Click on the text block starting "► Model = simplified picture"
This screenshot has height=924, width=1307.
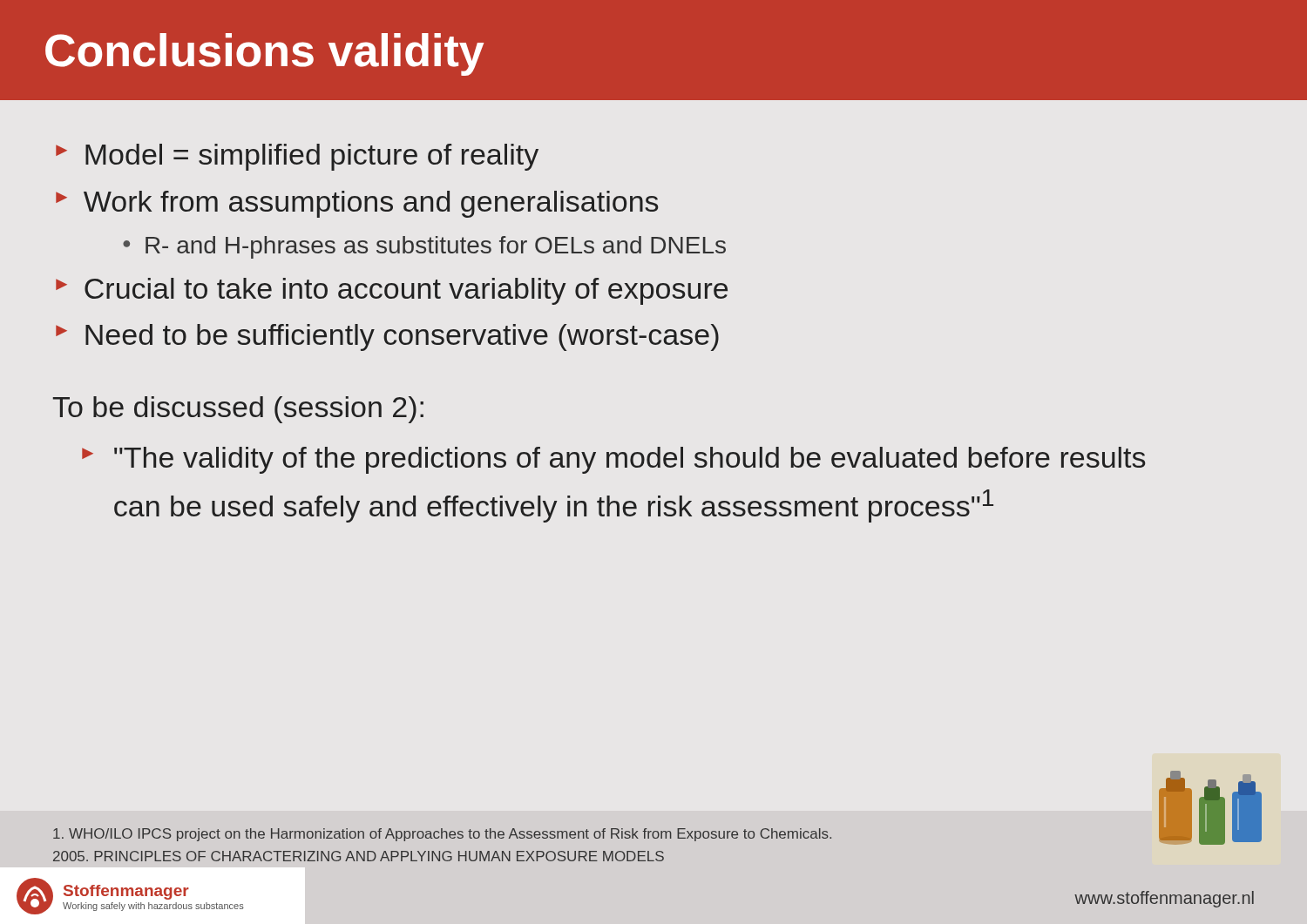click(296, 155)
